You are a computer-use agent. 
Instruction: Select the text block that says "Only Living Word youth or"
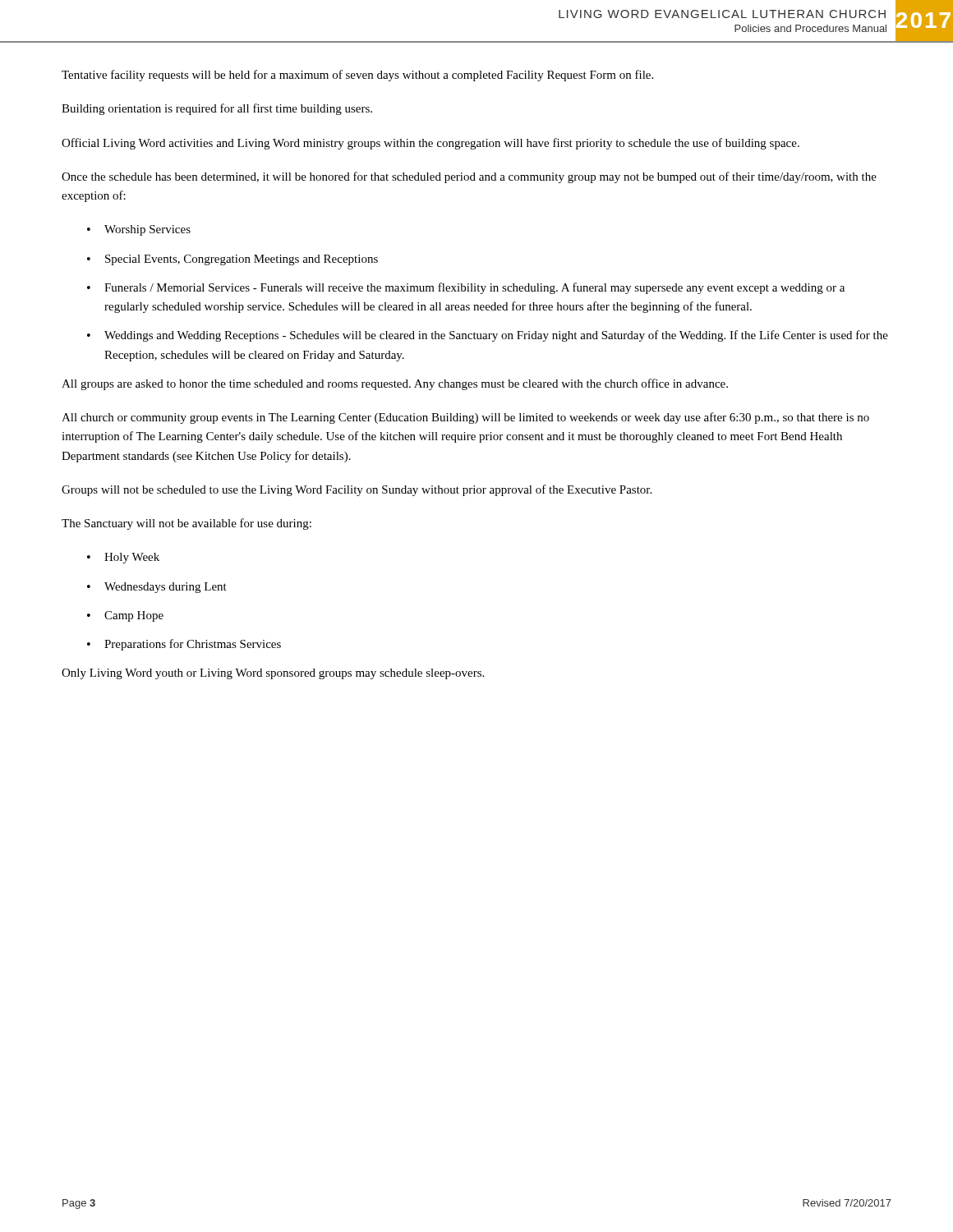(273, 673)
